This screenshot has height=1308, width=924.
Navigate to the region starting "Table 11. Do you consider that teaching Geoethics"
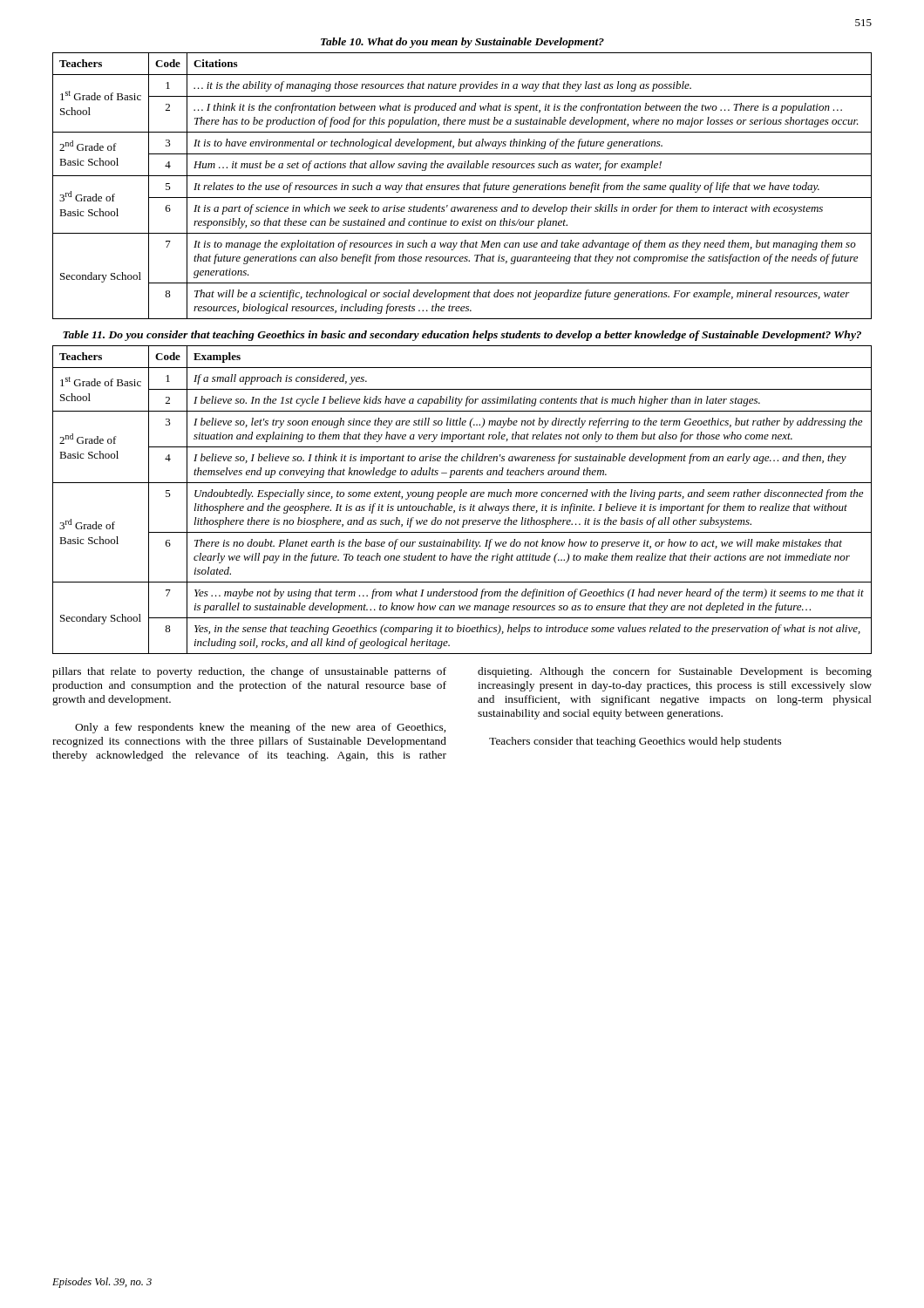coord(462,334)
